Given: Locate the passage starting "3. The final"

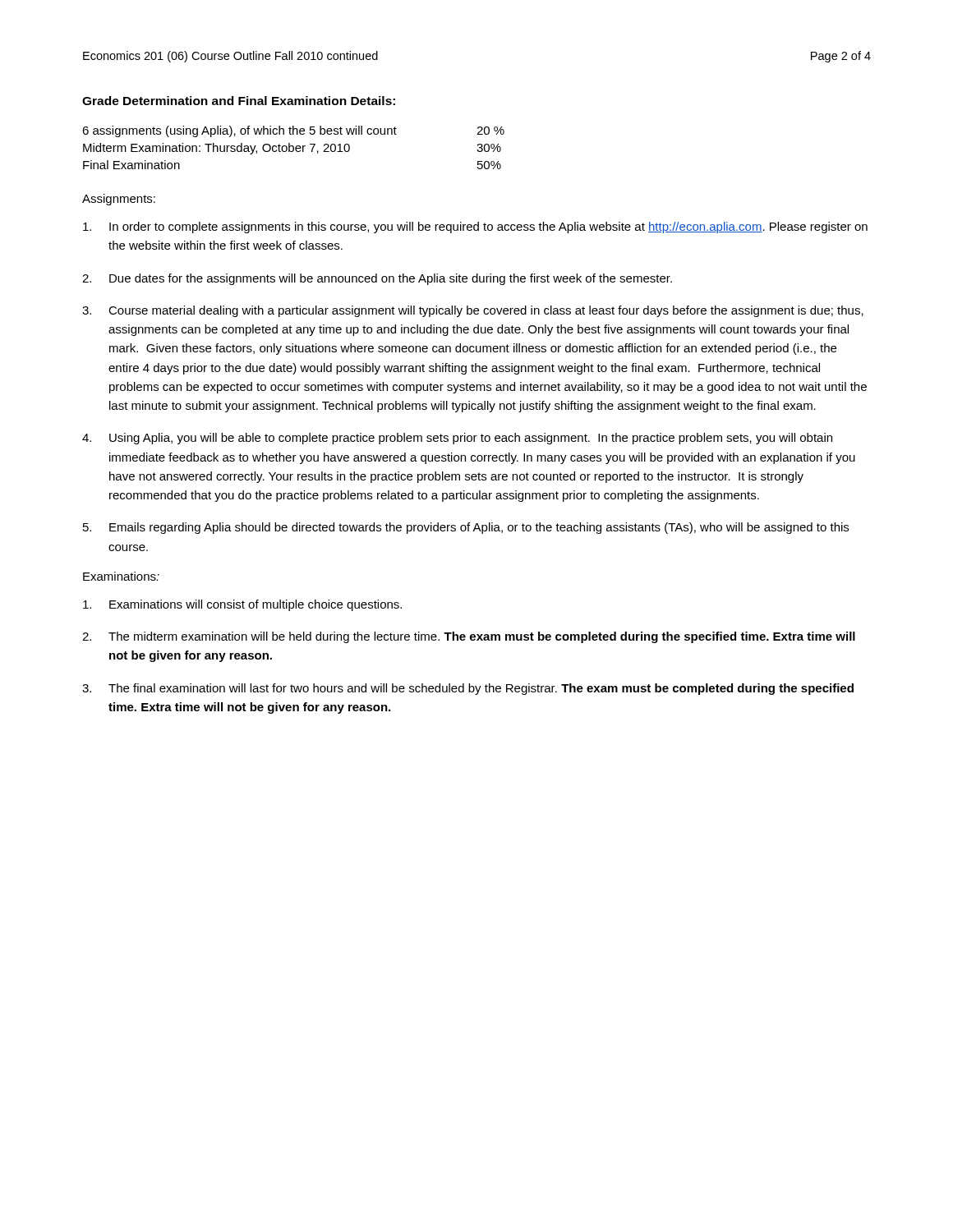Looking at the screenshot, I should 476,697.
